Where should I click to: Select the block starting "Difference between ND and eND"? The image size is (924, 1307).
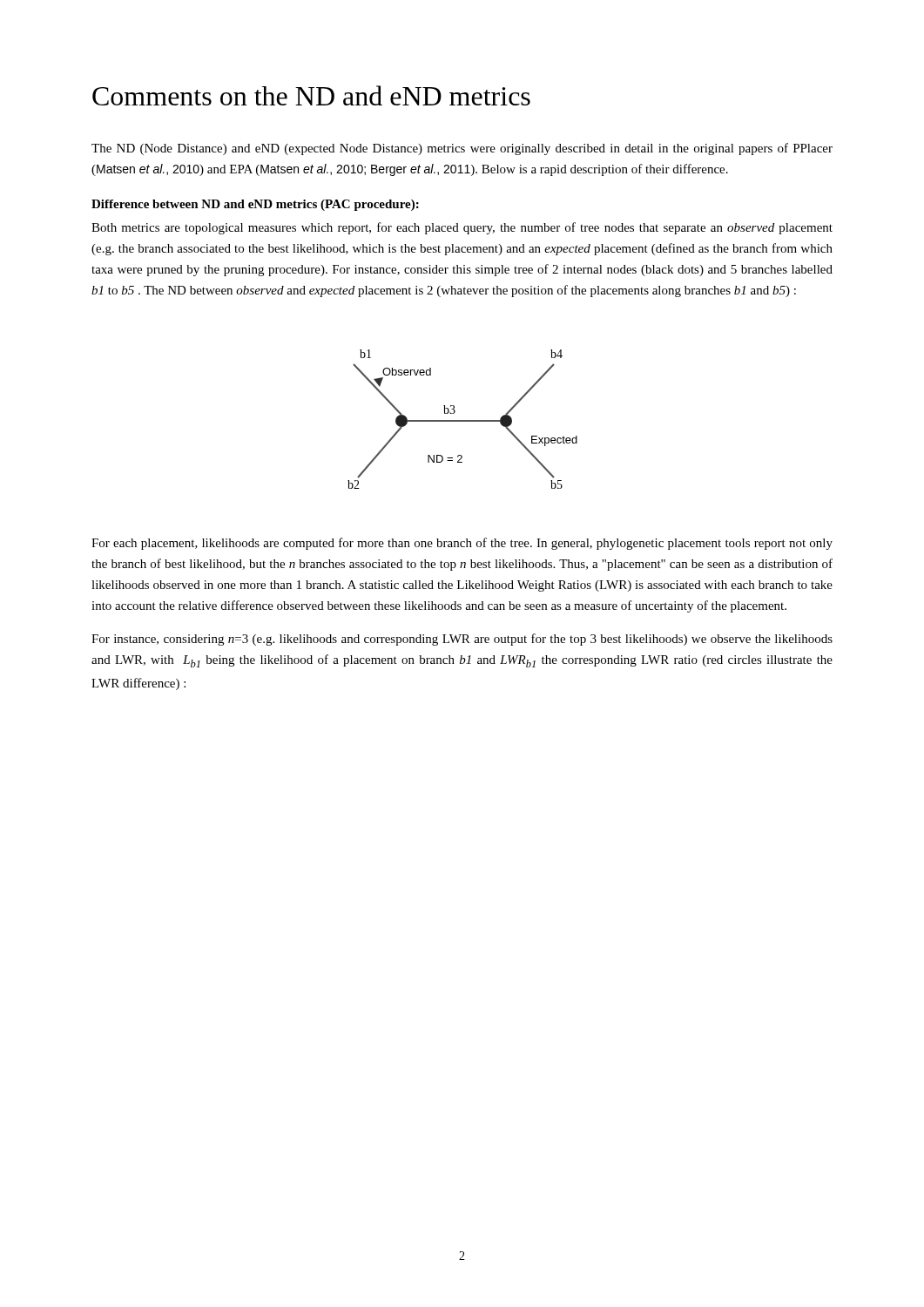255,204
